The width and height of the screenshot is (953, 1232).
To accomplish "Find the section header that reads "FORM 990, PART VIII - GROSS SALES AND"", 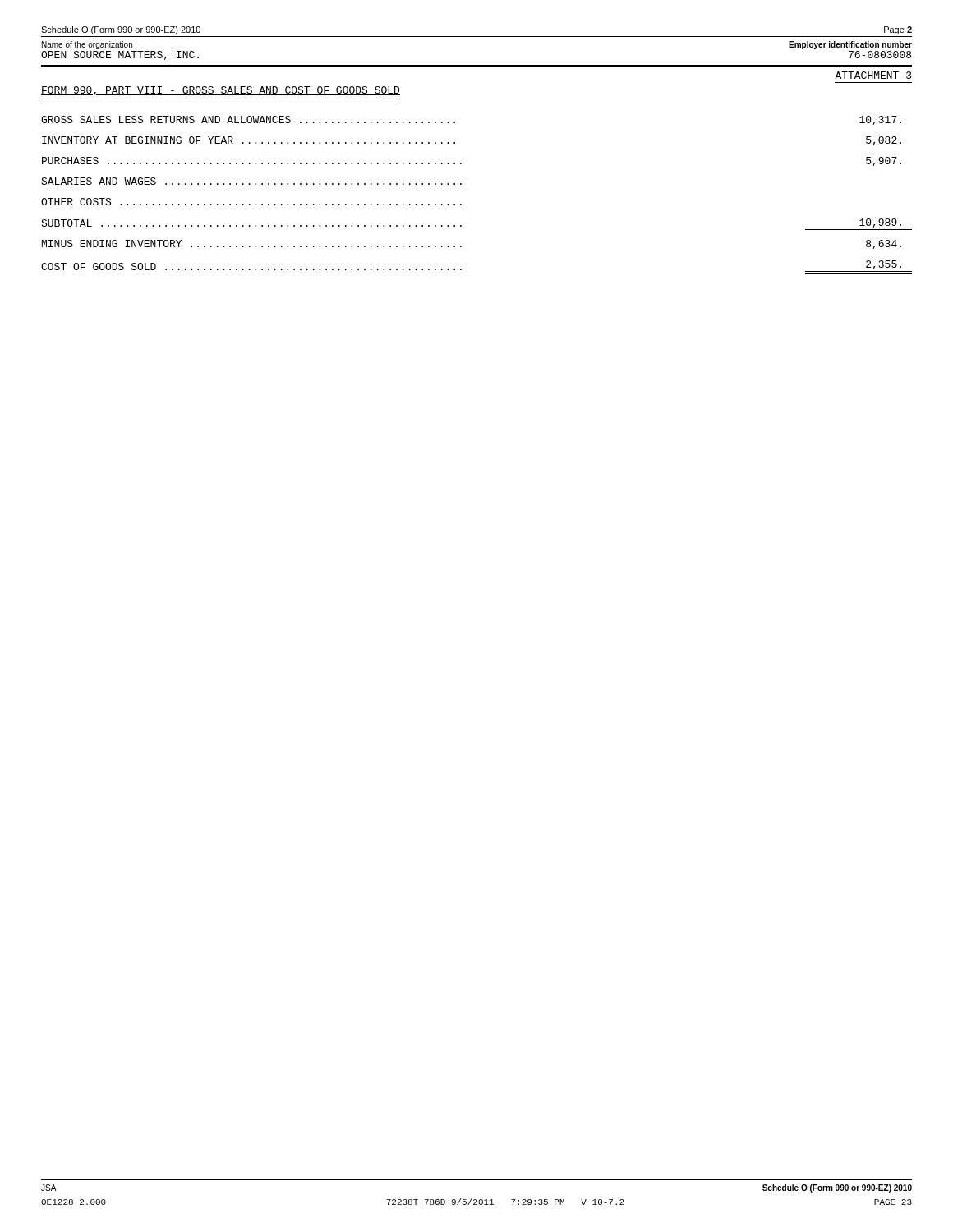I will tap(221, 91).
